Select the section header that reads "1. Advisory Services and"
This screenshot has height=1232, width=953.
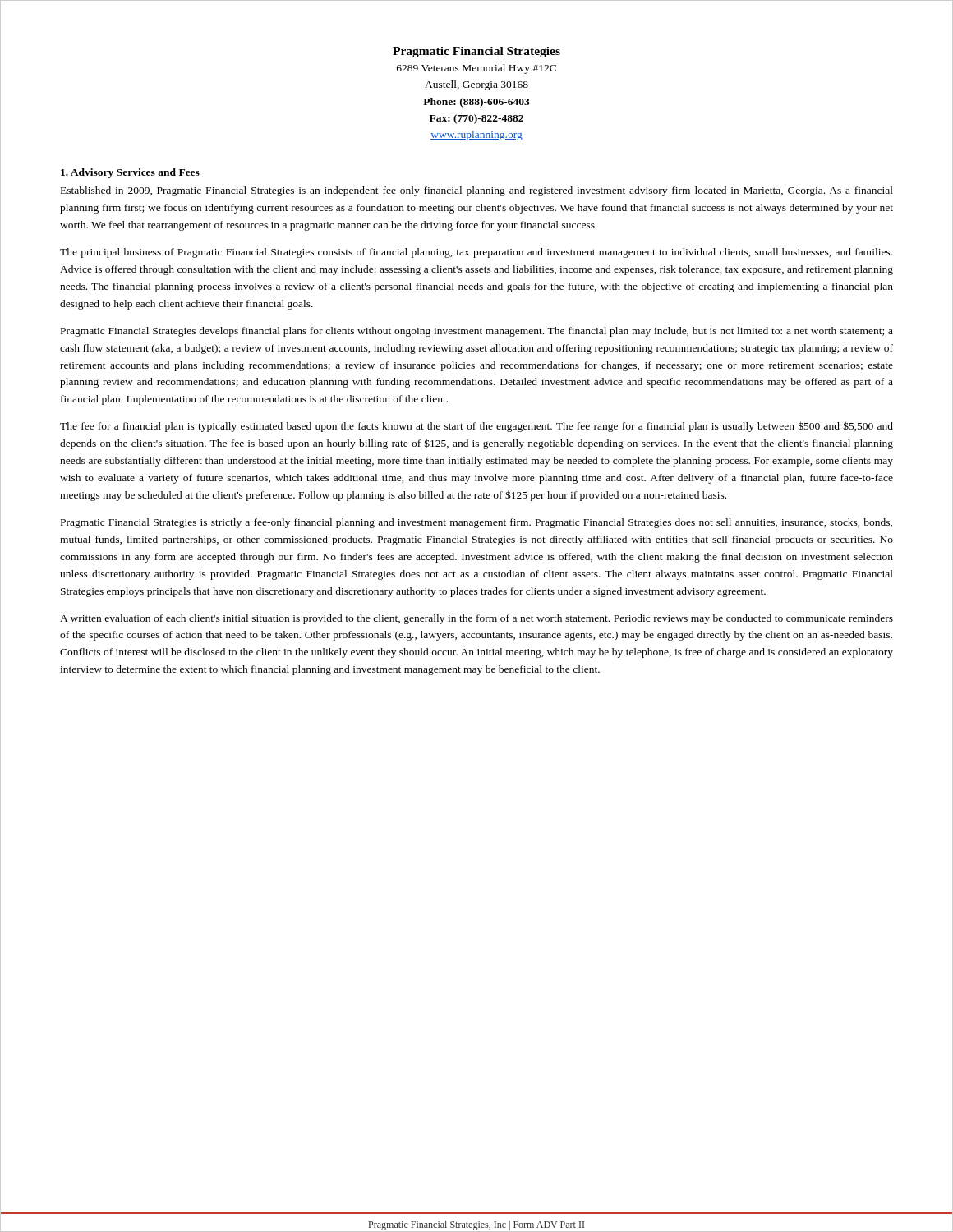130,172
